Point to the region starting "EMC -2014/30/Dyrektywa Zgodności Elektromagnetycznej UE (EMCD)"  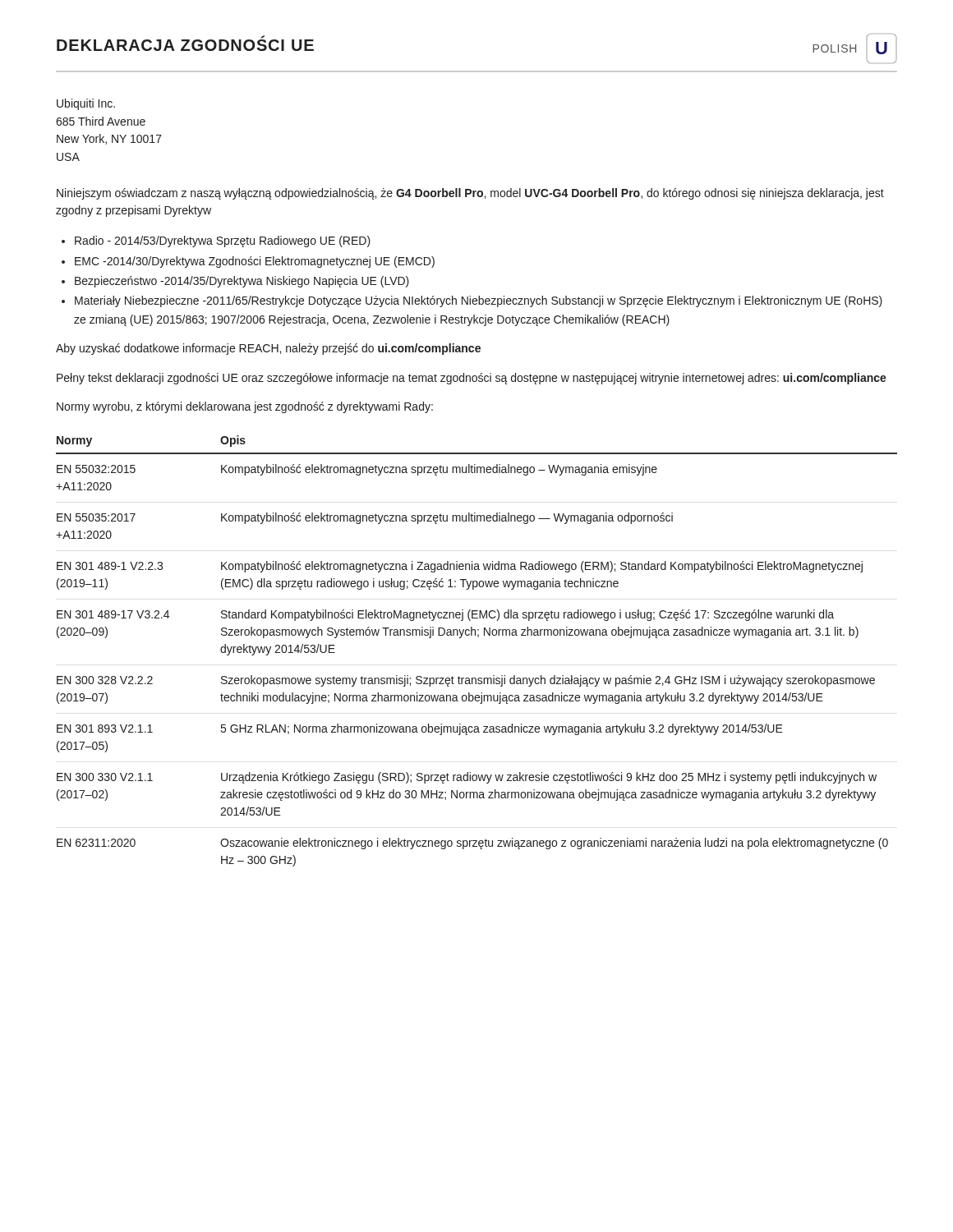(x=255, y=261)
